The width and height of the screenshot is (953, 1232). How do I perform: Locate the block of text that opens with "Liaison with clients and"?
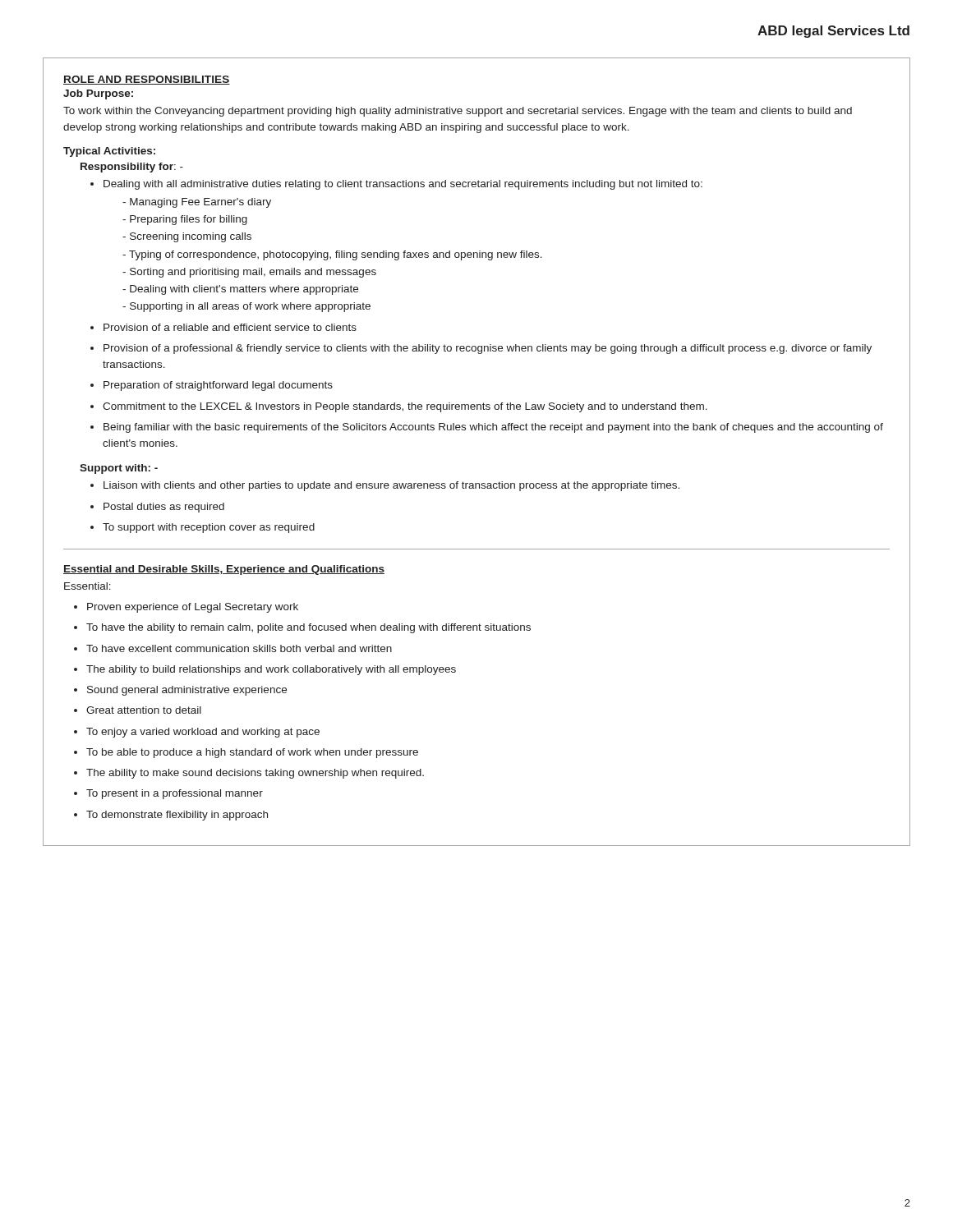point(392,485)
